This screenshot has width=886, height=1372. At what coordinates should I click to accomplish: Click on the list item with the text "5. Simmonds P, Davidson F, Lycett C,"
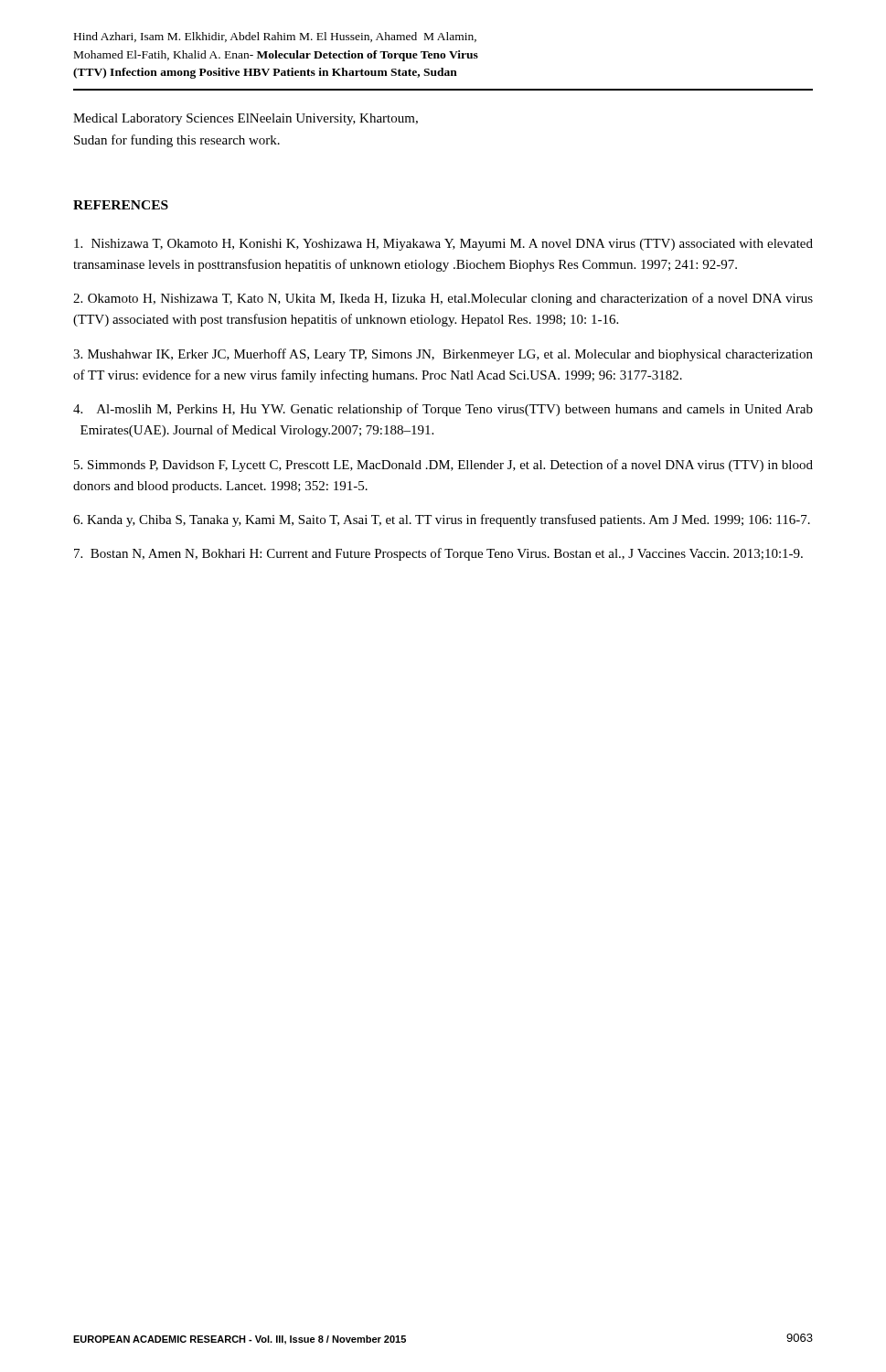443,475
